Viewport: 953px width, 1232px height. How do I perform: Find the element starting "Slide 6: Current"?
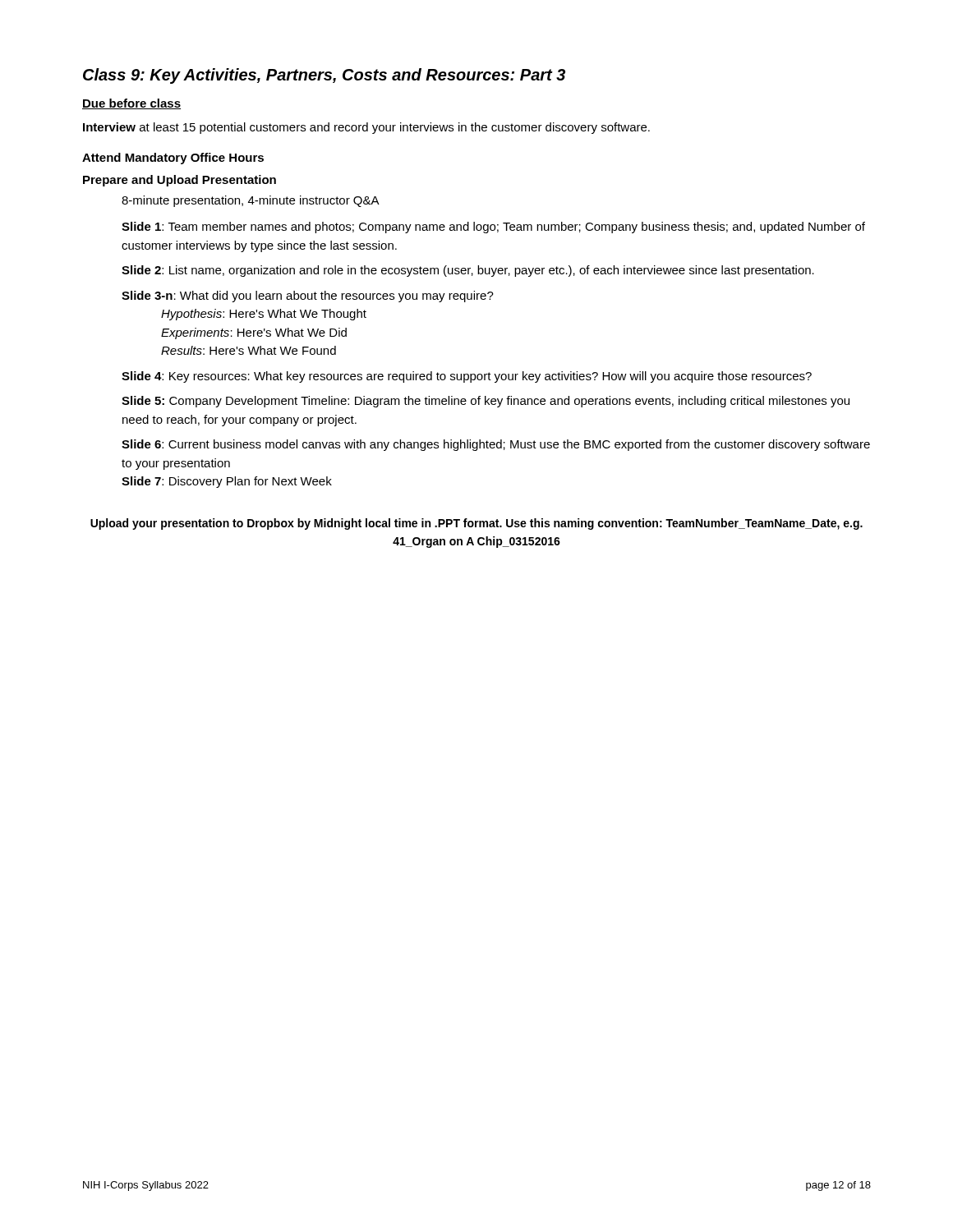[x=496, y=445]
